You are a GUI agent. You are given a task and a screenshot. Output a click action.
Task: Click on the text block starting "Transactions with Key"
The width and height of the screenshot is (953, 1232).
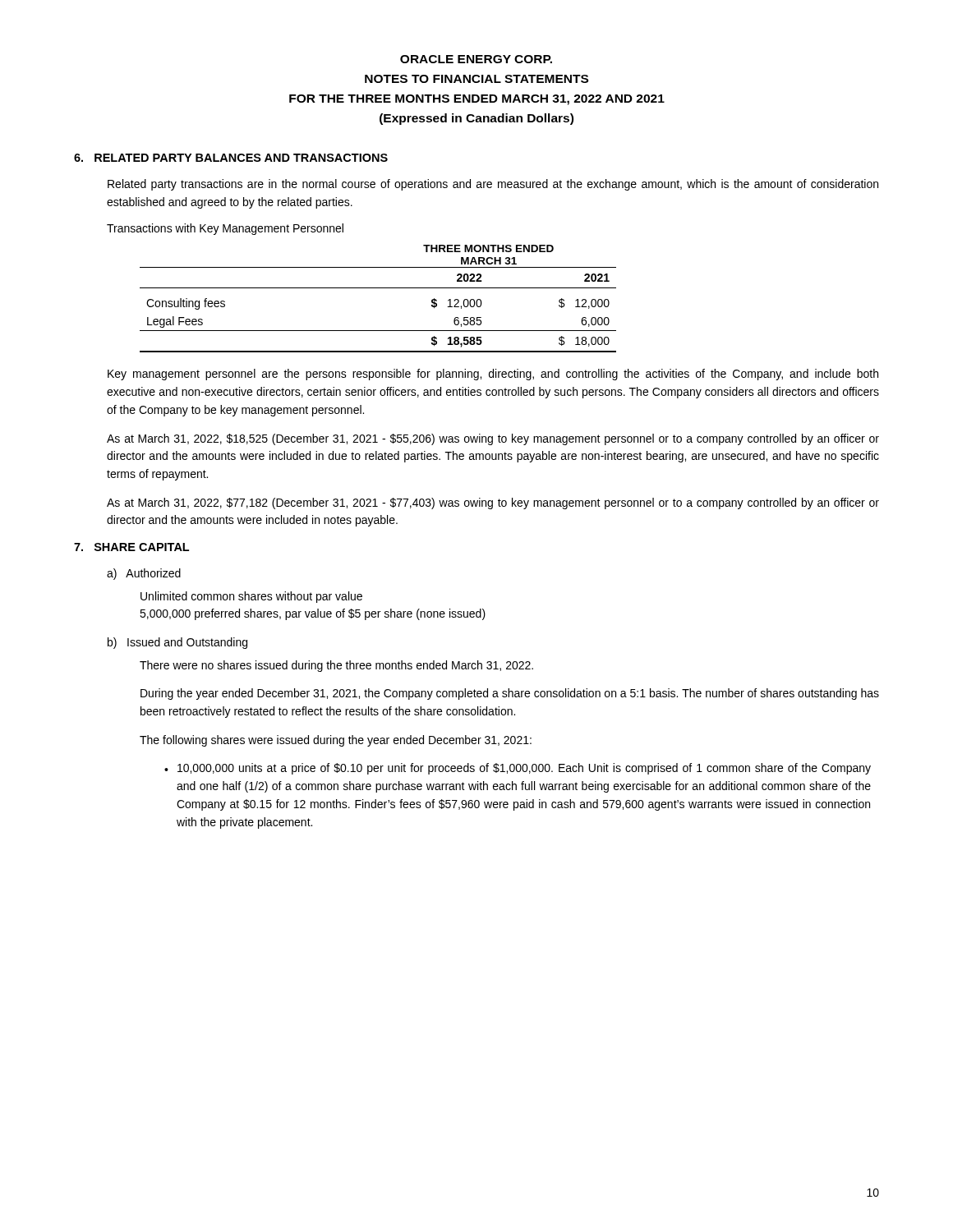click(x=226, y=229)
